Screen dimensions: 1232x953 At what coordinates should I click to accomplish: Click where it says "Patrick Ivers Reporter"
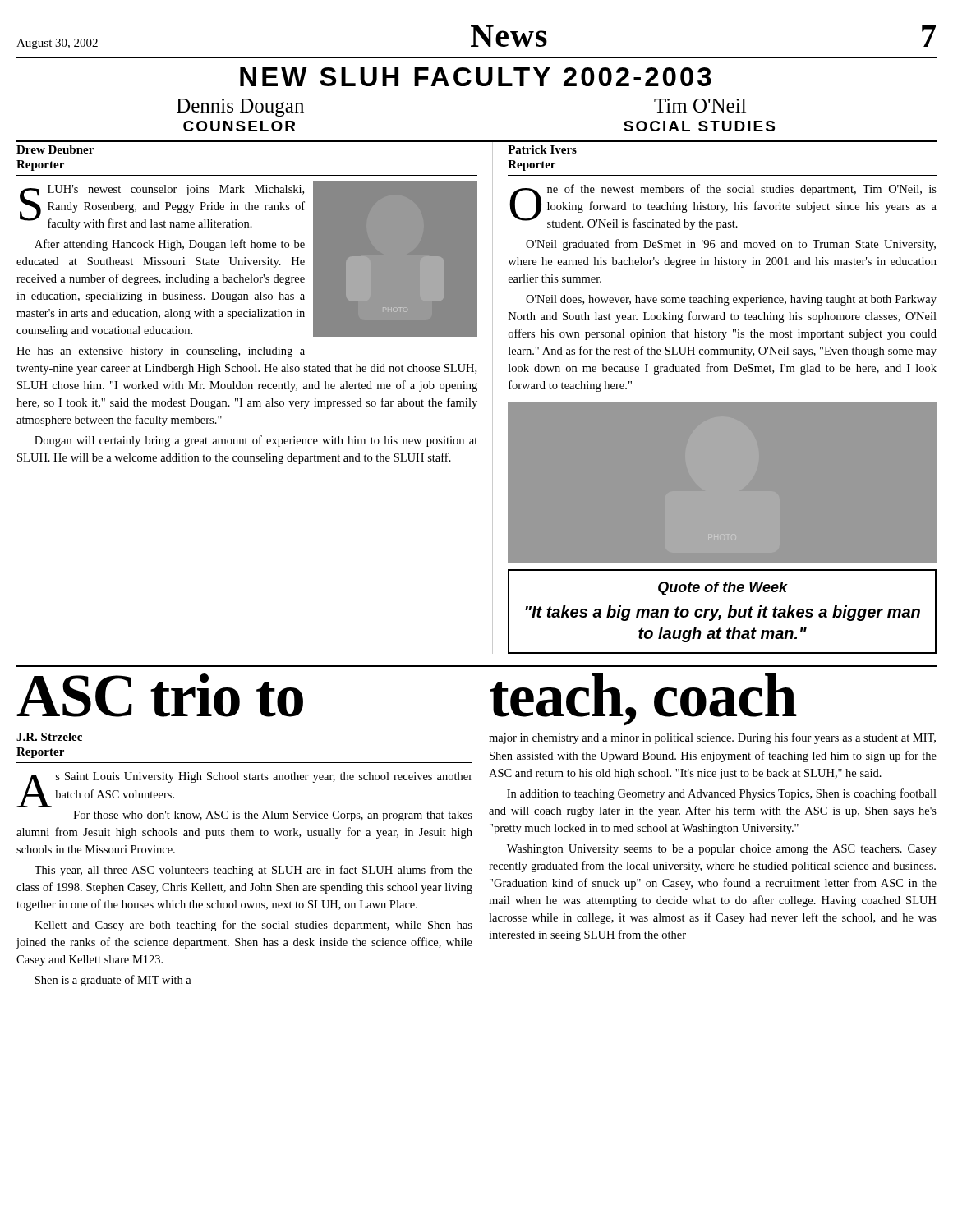(x=542, y=149)
